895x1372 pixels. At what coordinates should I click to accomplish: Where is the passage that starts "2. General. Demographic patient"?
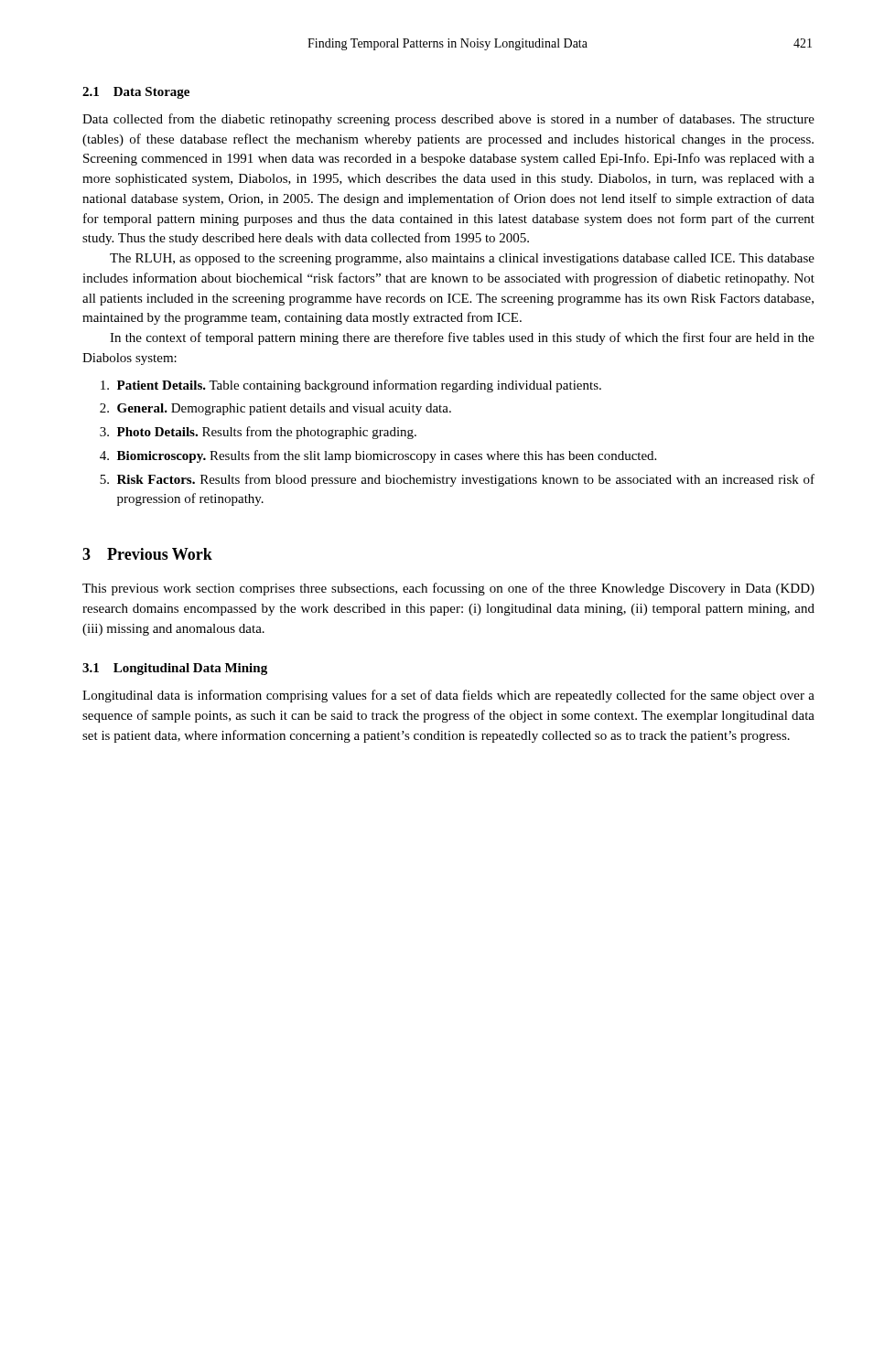(x=448, y=409)
